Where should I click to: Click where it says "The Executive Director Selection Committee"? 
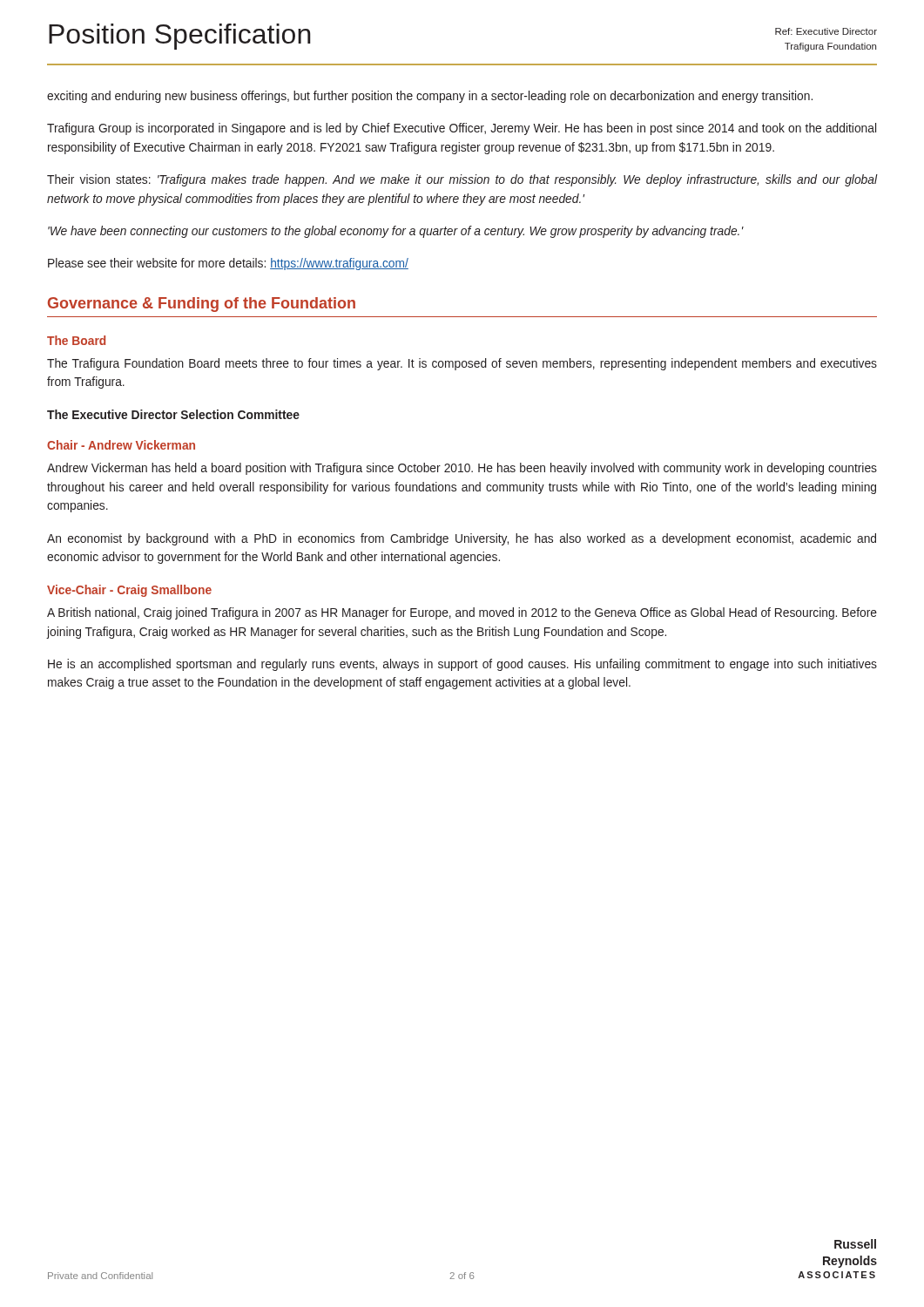pos(173,415)
